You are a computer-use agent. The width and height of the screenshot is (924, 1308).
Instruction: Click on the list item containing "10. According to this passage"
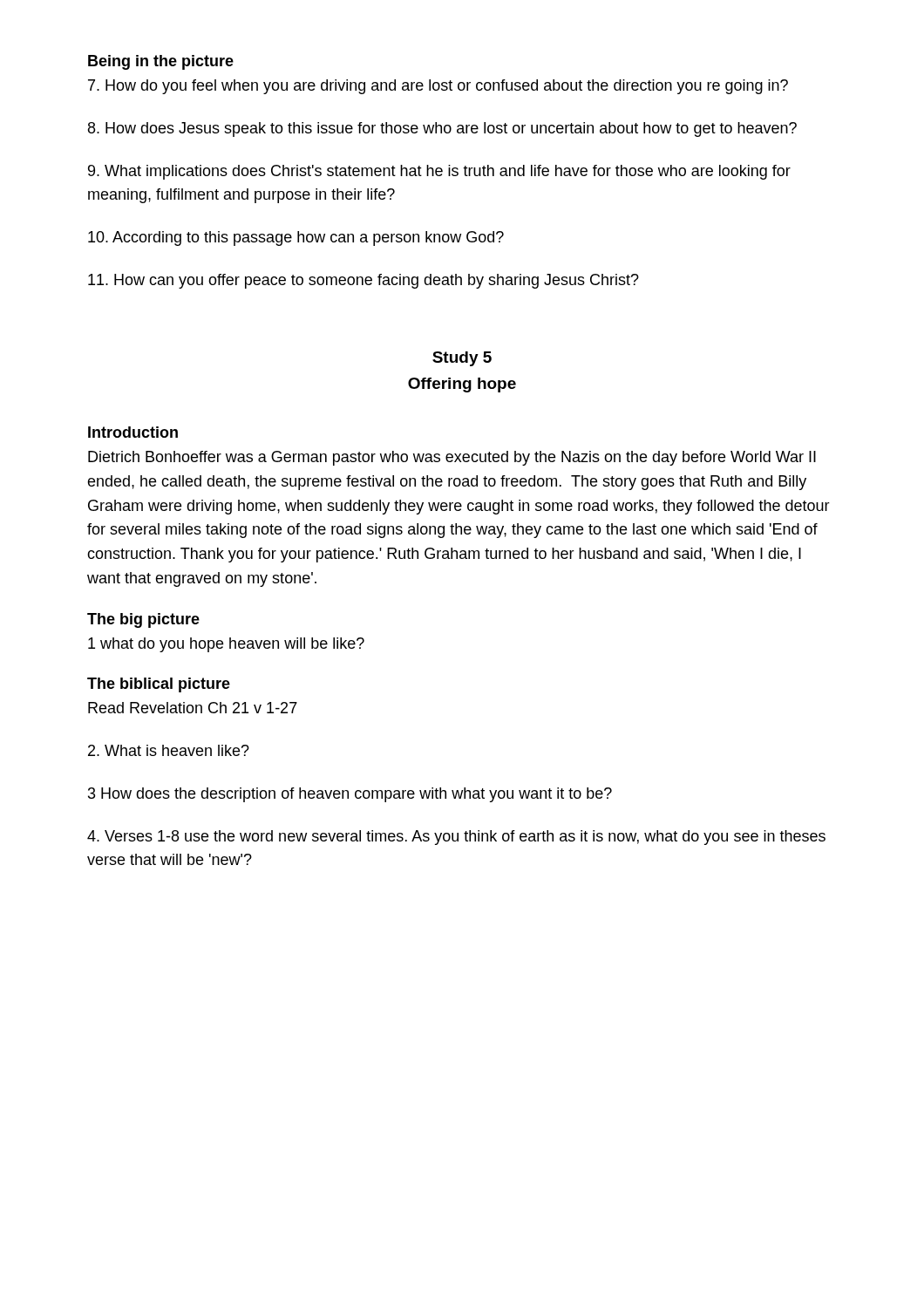pyautogui.click(x=296, y=237)
